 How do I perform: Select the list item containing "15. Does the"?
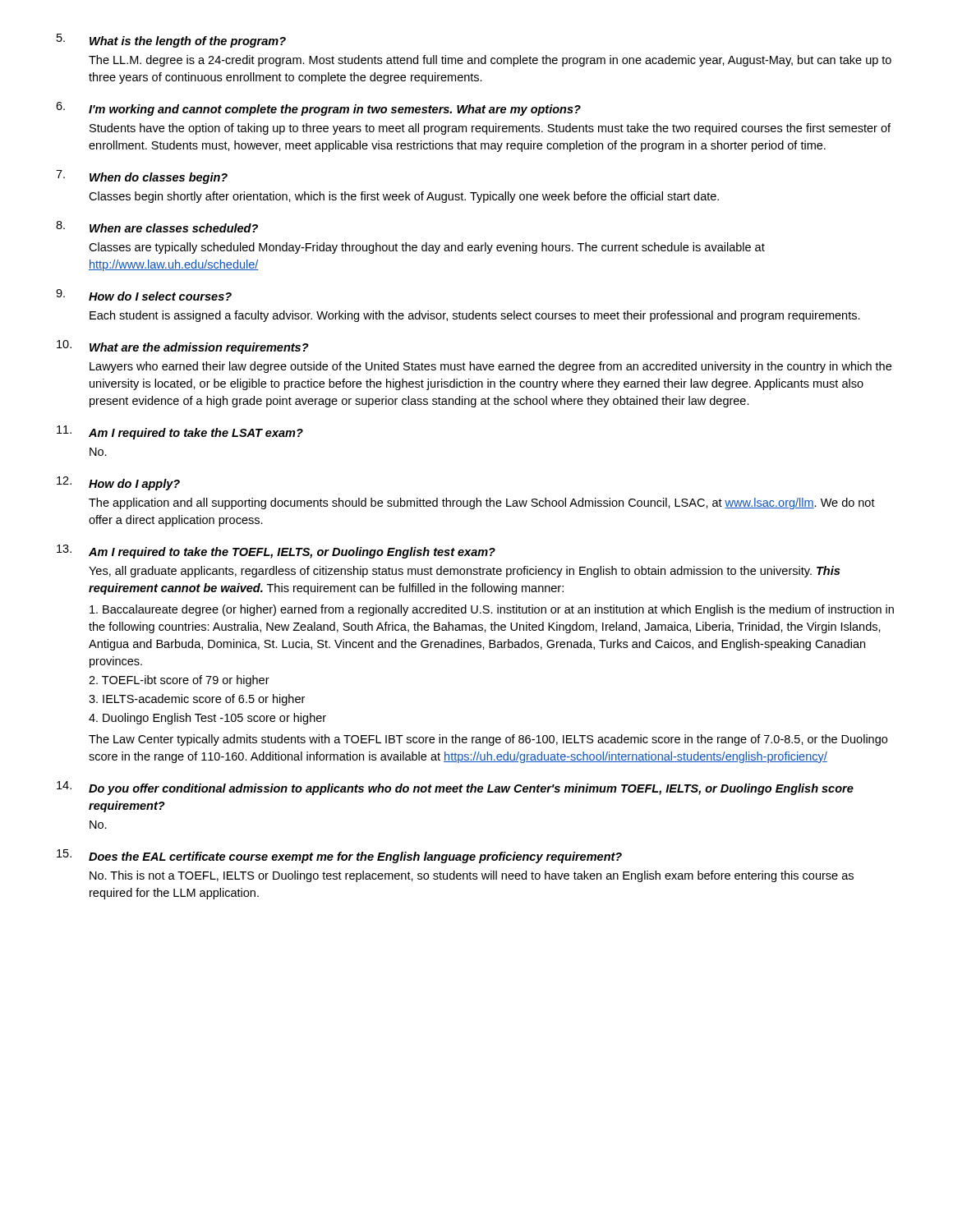[x=476, y=874]
